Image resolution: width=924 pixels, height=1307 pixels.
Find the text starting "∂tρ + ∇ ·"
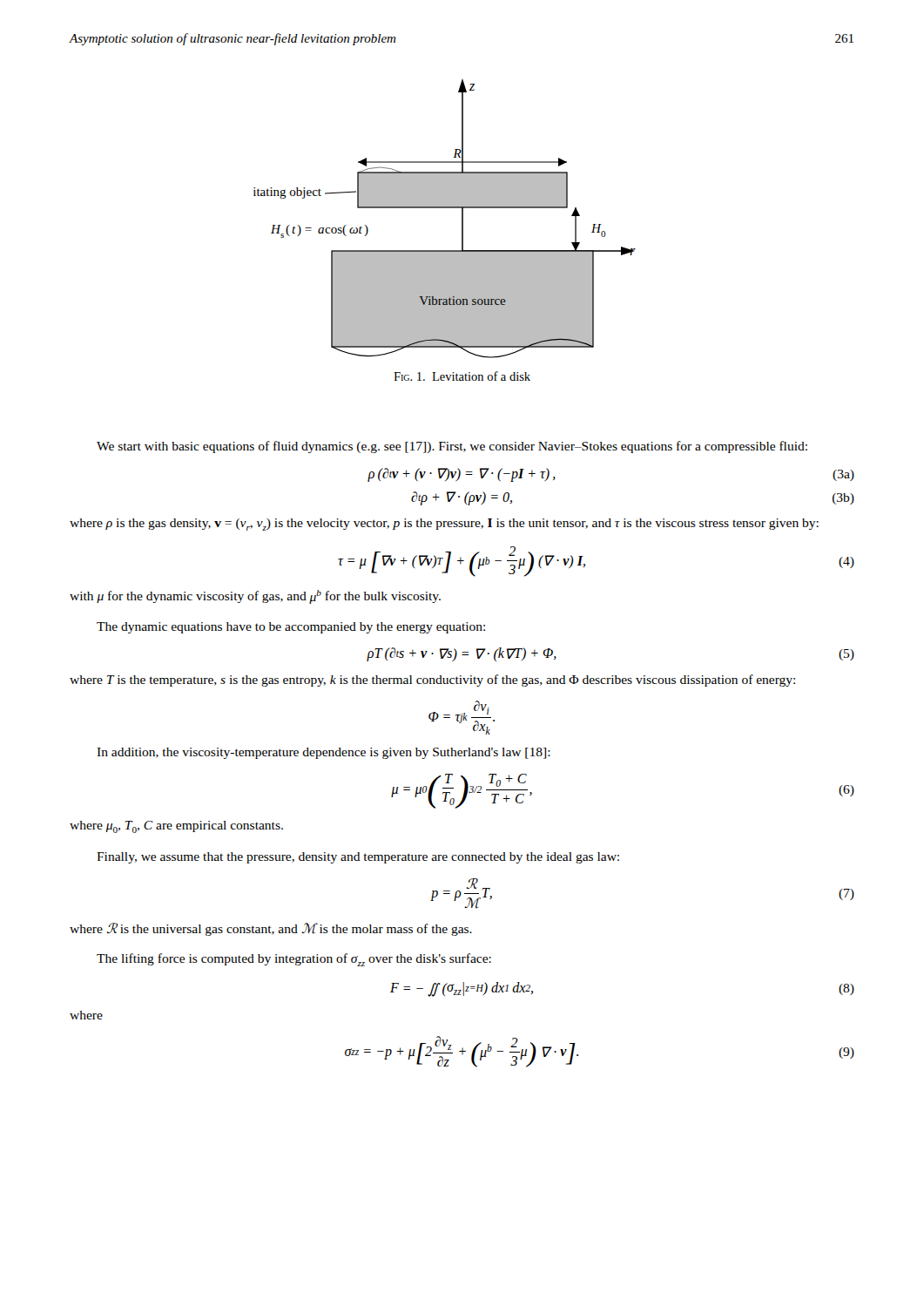click(452, 498)
